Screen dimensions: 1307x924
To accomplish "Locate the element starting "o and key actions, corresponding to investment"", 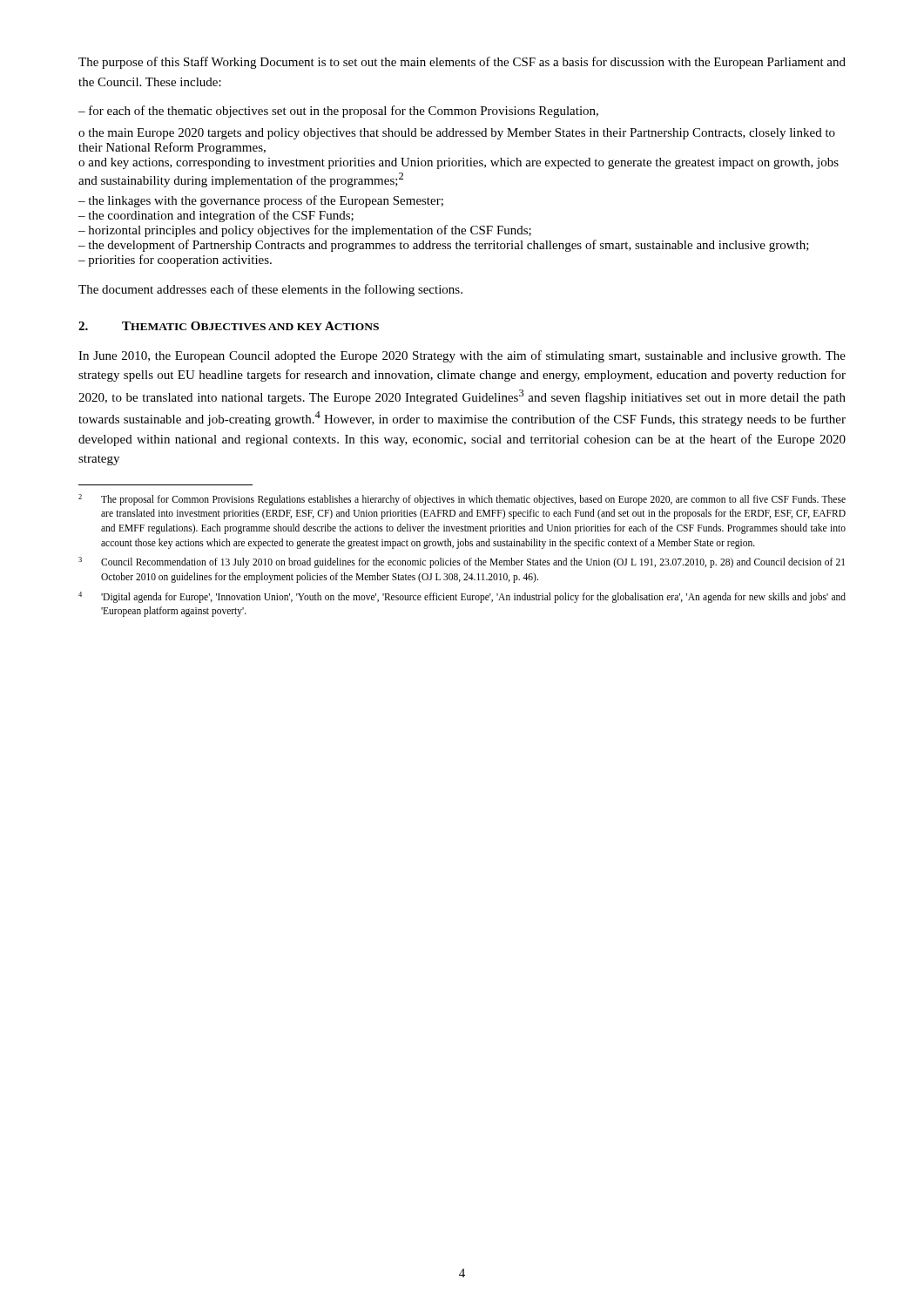I will coord(462,172).
